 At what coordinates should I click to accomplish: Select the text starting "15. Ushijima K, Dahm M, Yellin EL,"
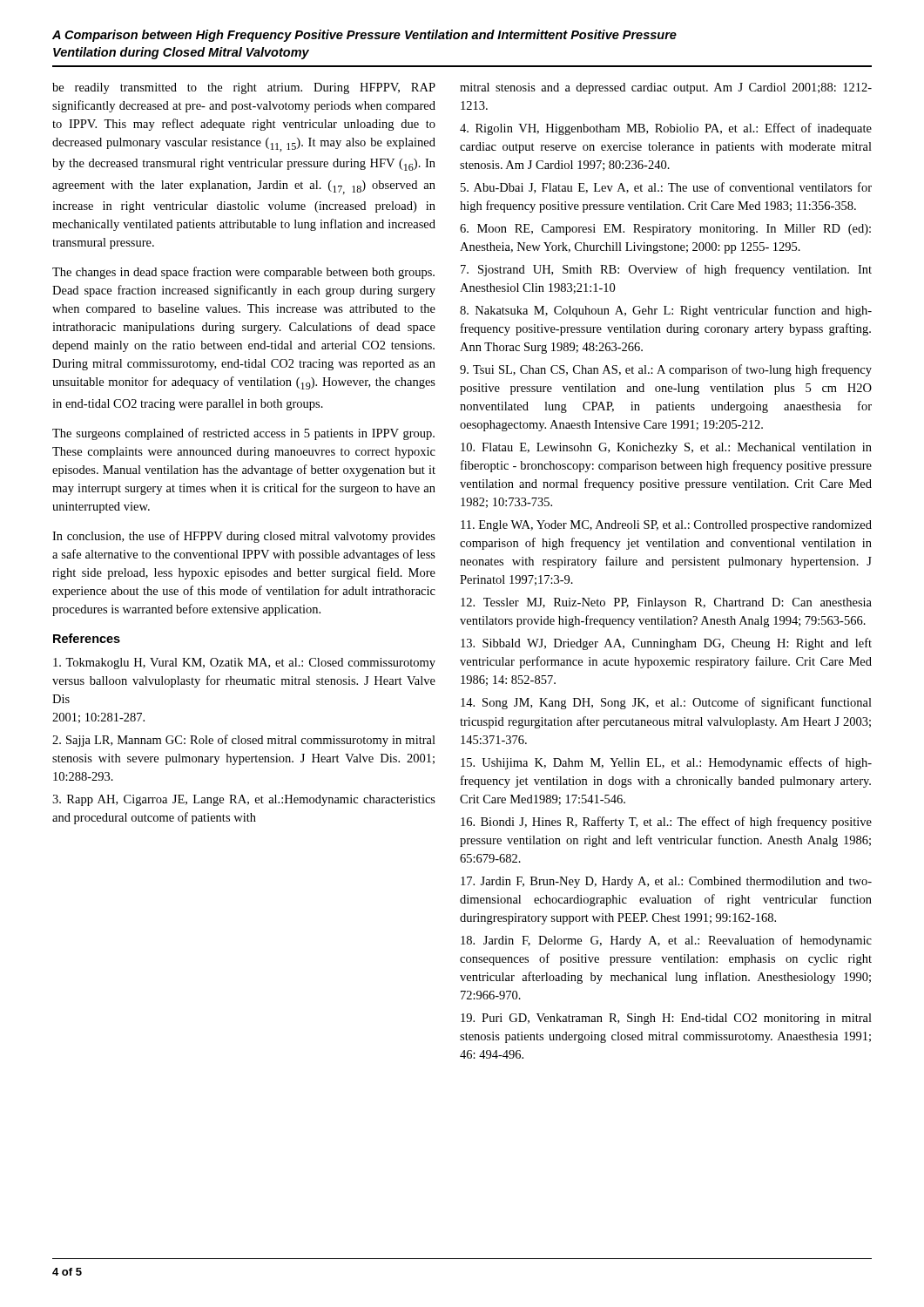(x=666, y=780)
